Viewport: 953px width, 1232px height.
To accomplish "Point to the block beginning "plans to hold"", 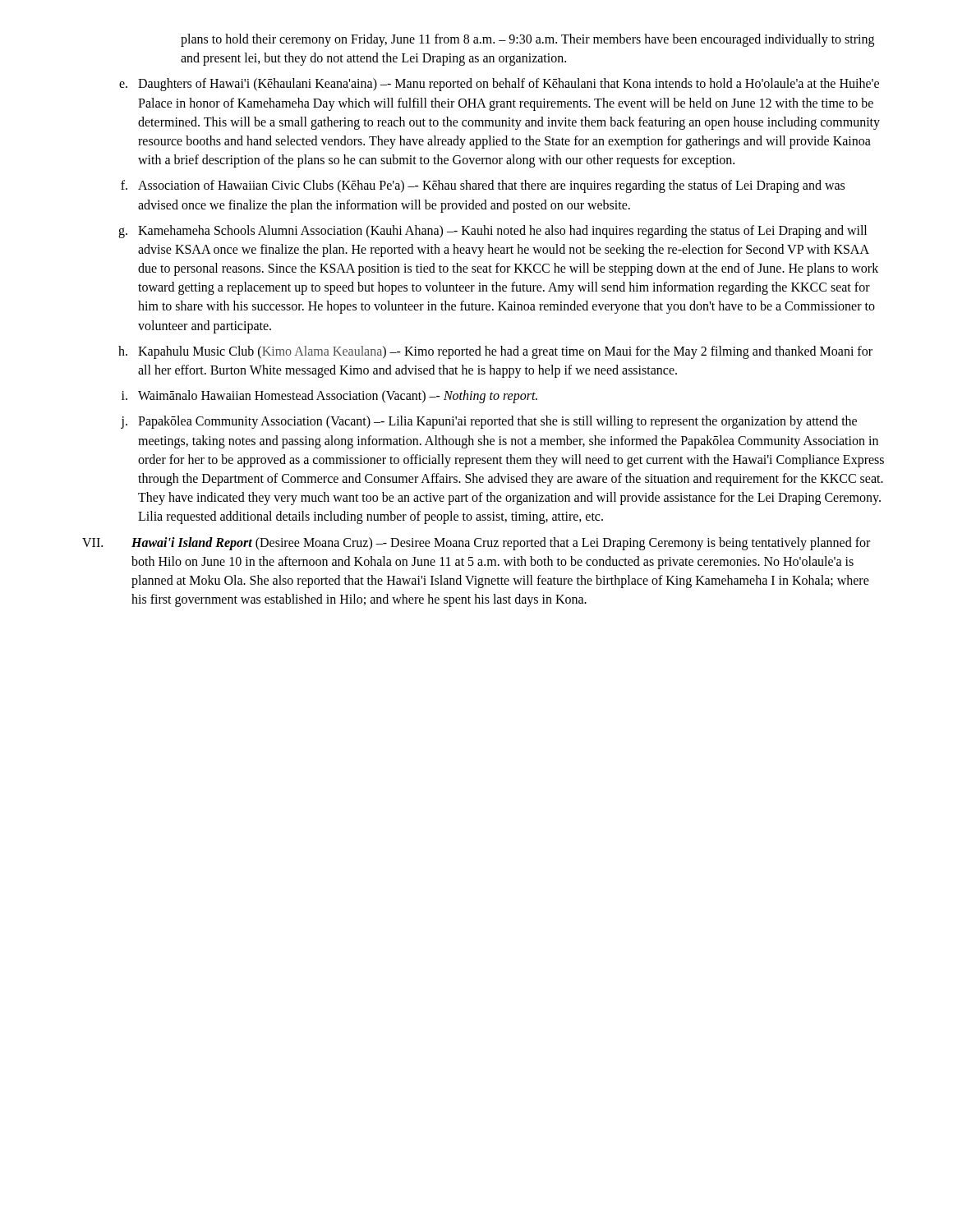I will point(528,49).
